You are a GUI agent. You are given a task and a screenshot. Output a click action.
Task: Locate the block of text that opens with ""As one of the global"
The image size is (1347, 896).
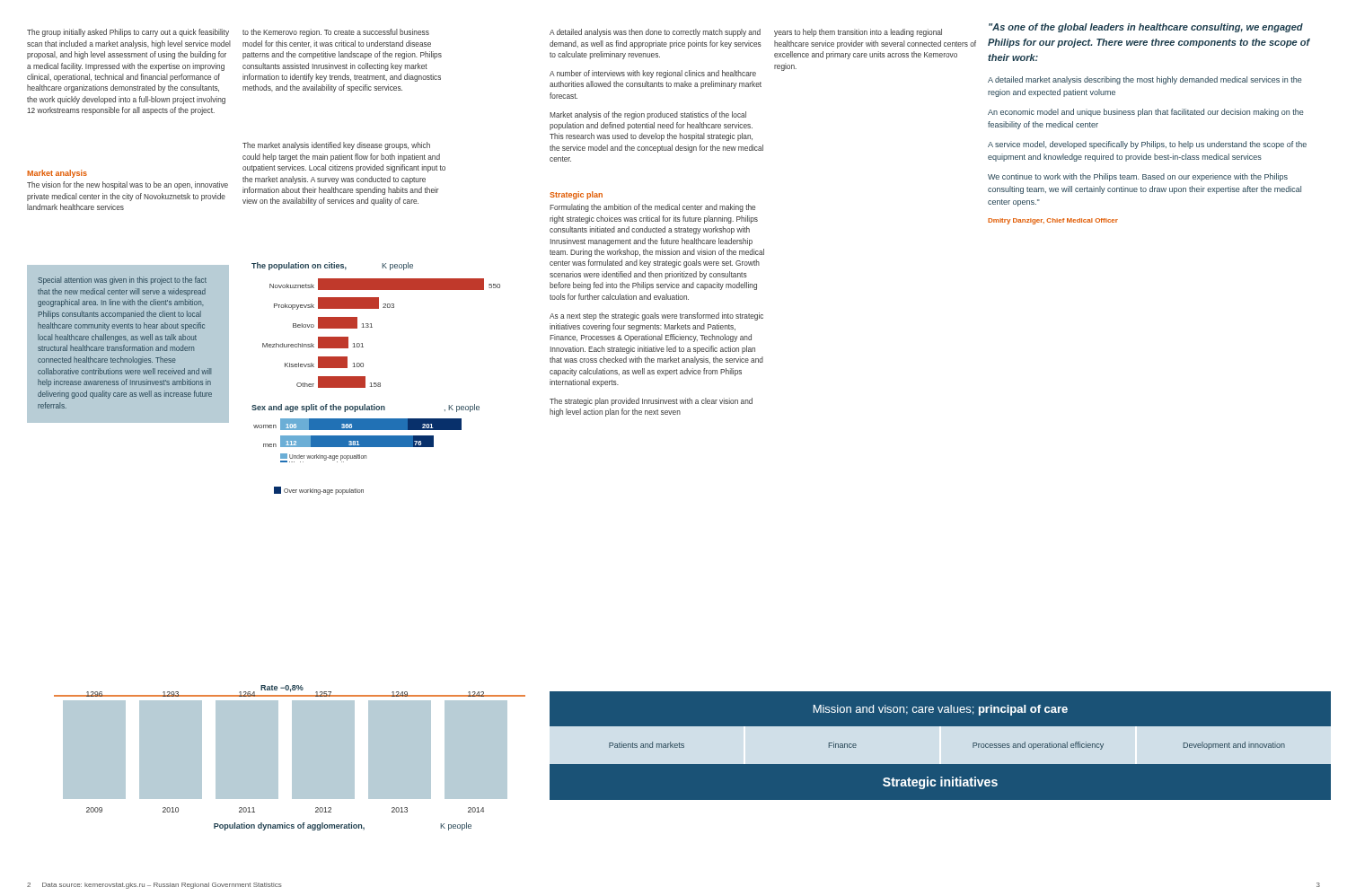pos(1156,122)
